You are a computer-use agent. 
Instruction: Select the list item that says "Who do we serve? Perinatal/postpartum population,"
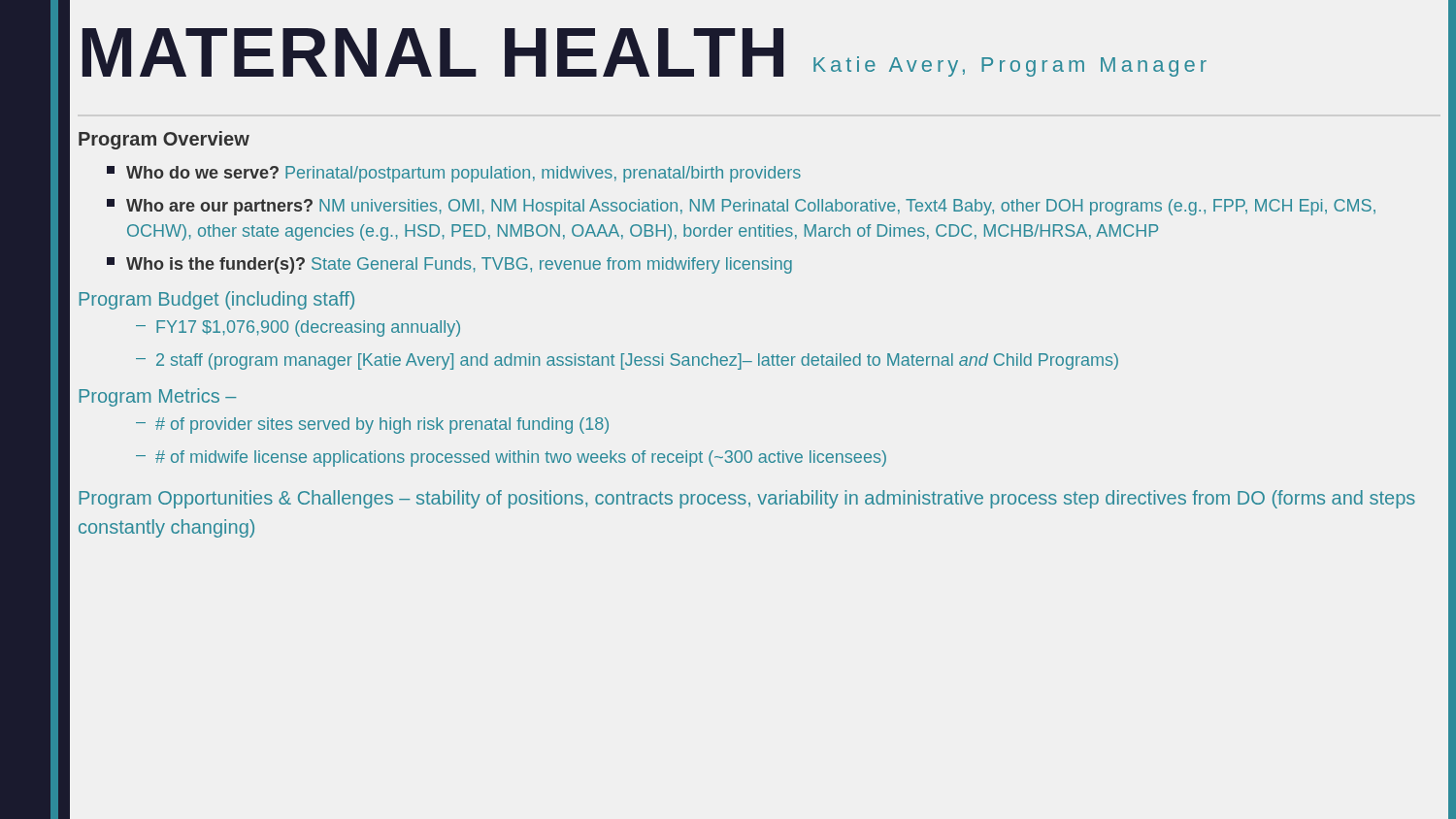pos(454,173)
